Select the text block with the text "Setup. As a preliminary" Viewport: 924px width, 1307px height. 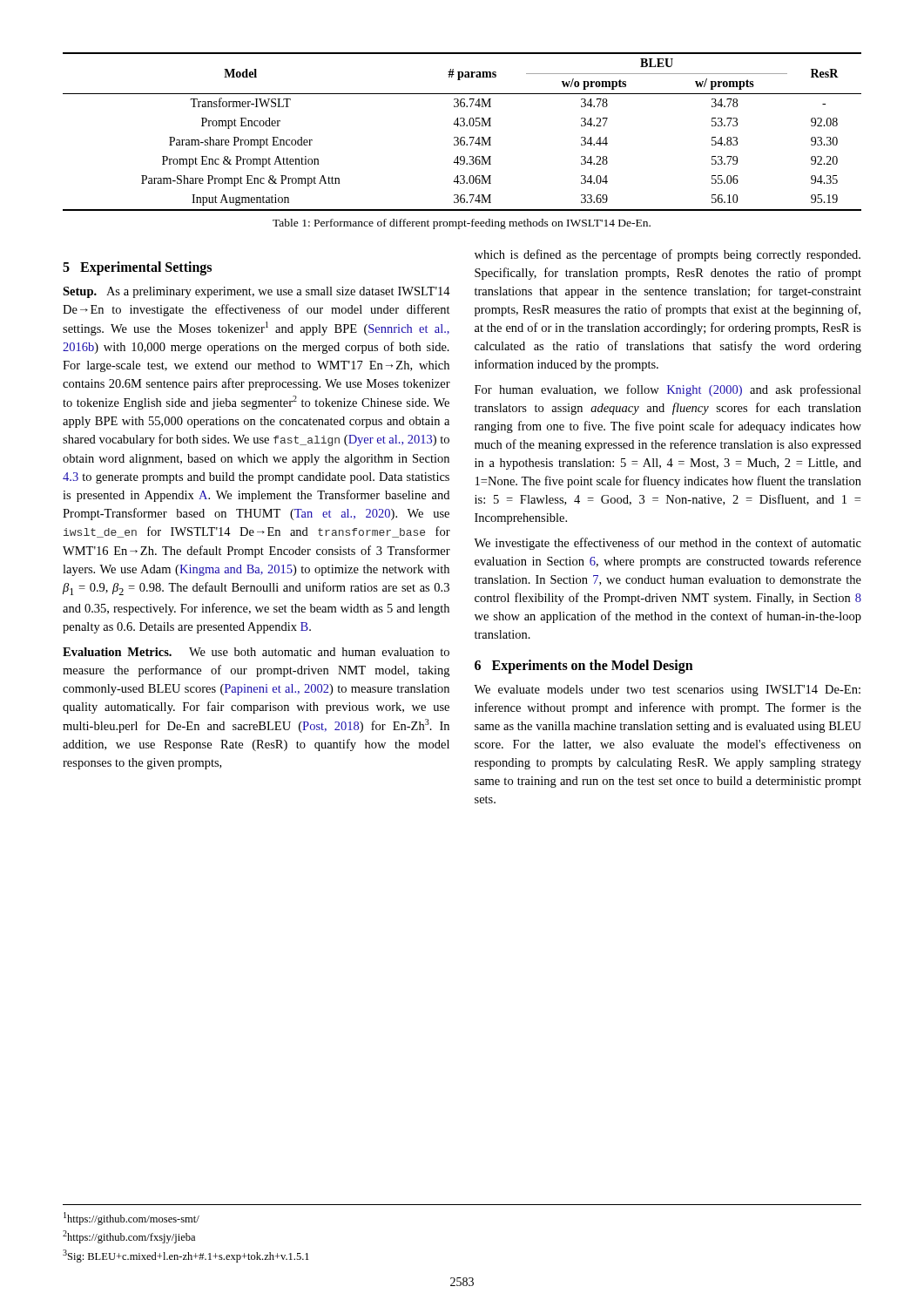[256, 459]
